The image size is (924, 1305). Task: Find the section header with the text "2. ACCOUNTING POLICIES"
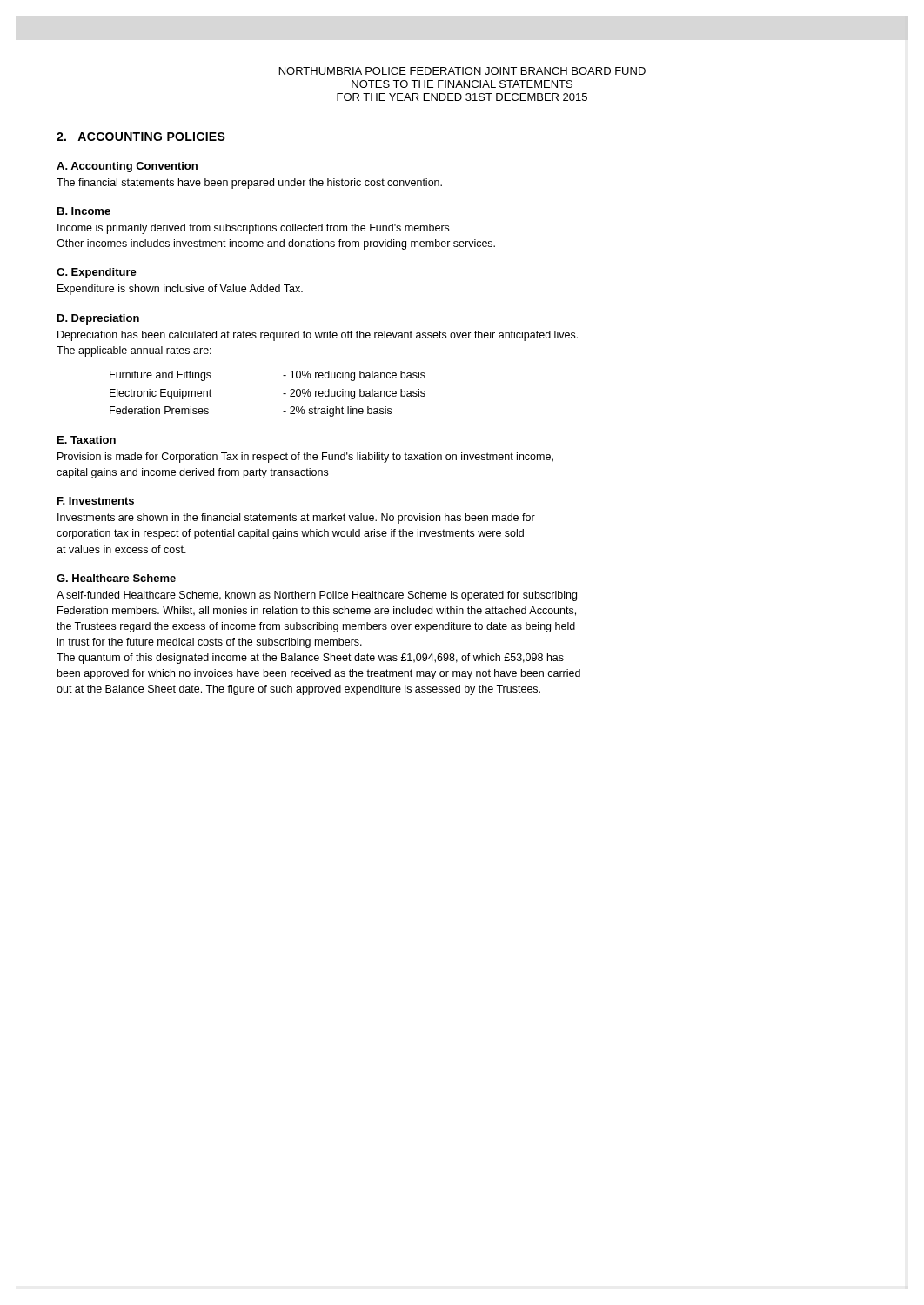pyautogui.click(x=141, y=137)
